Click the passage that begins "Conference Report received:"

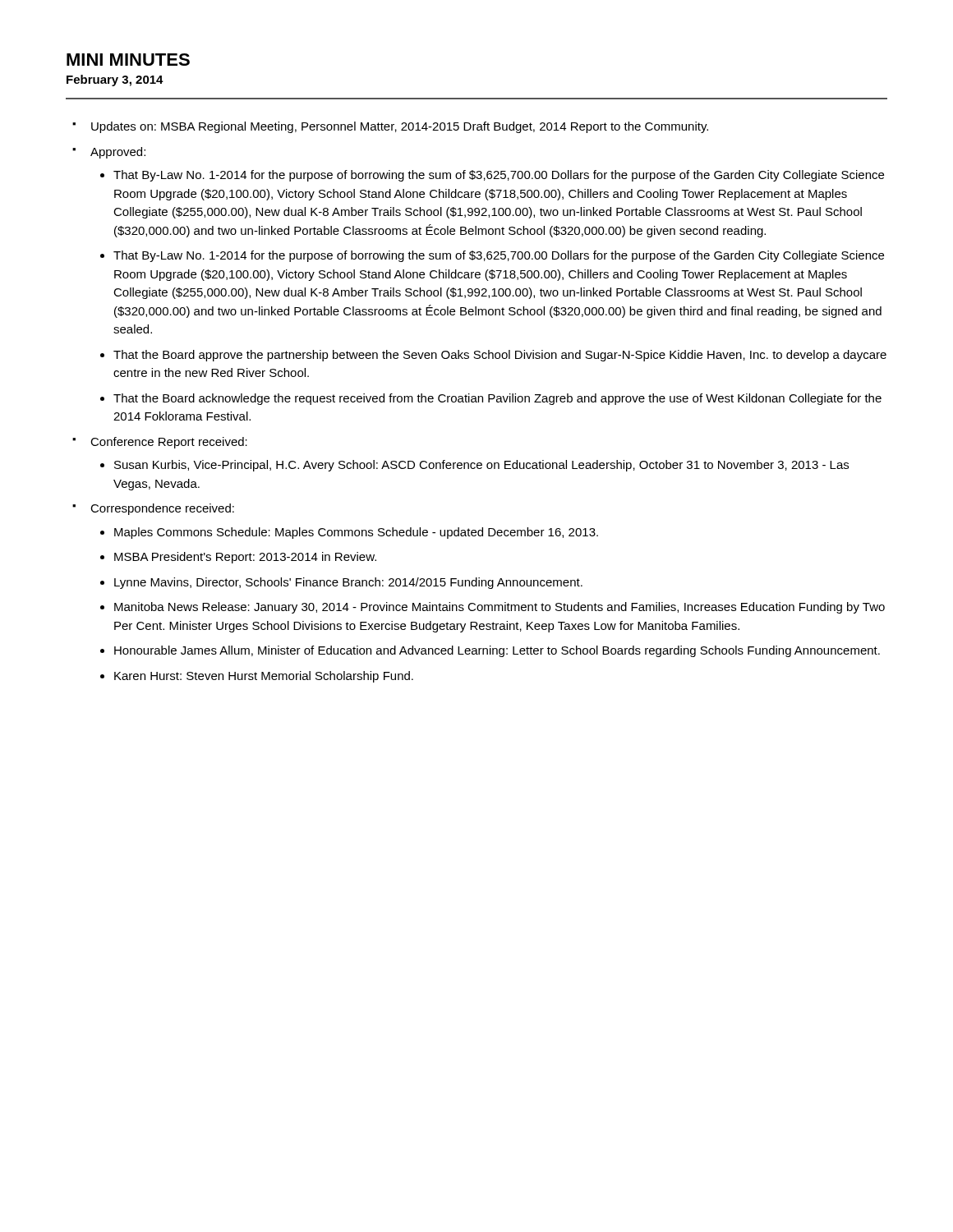pos(489,463)
